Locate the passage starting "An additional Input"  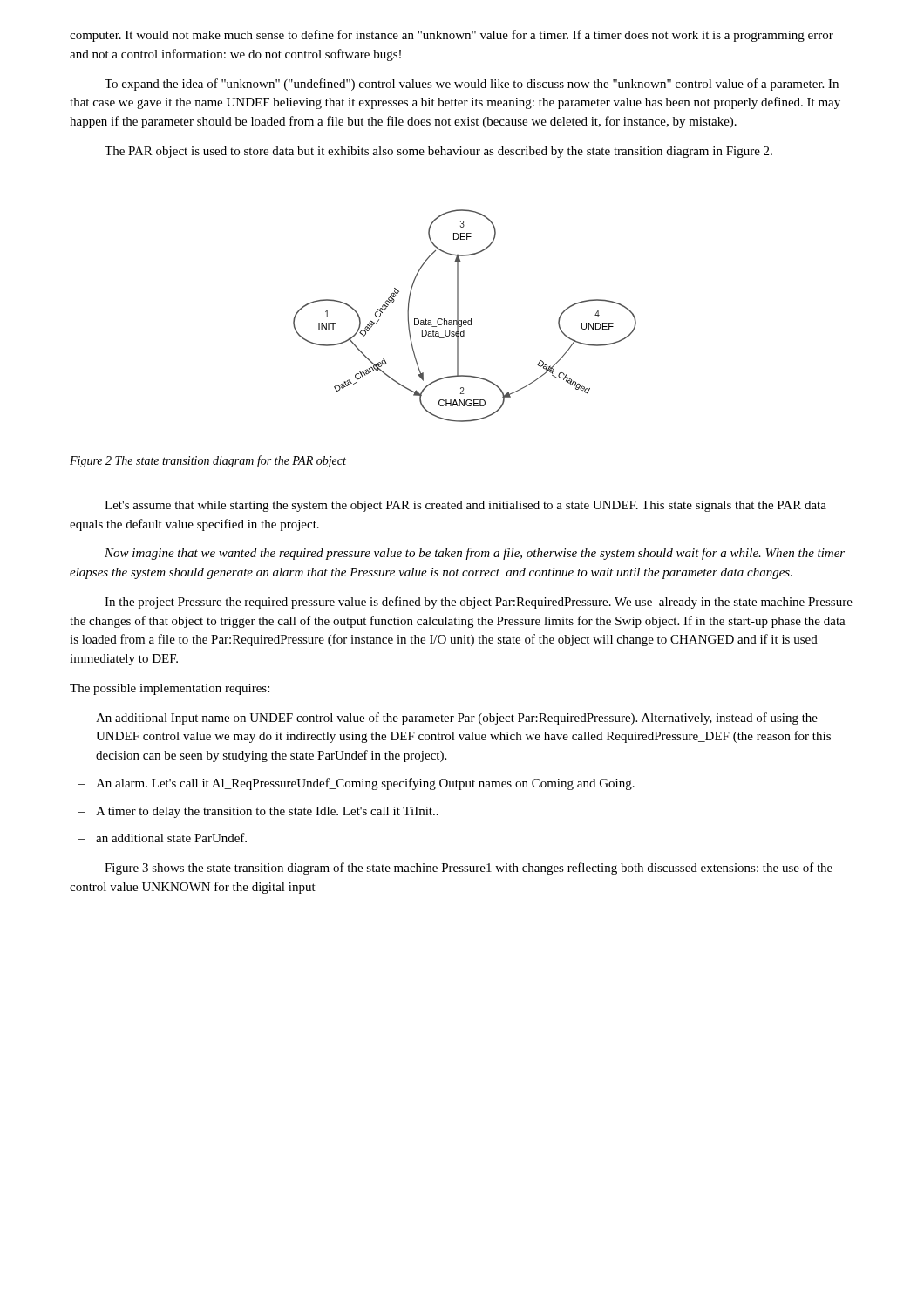tap(462, 737)
